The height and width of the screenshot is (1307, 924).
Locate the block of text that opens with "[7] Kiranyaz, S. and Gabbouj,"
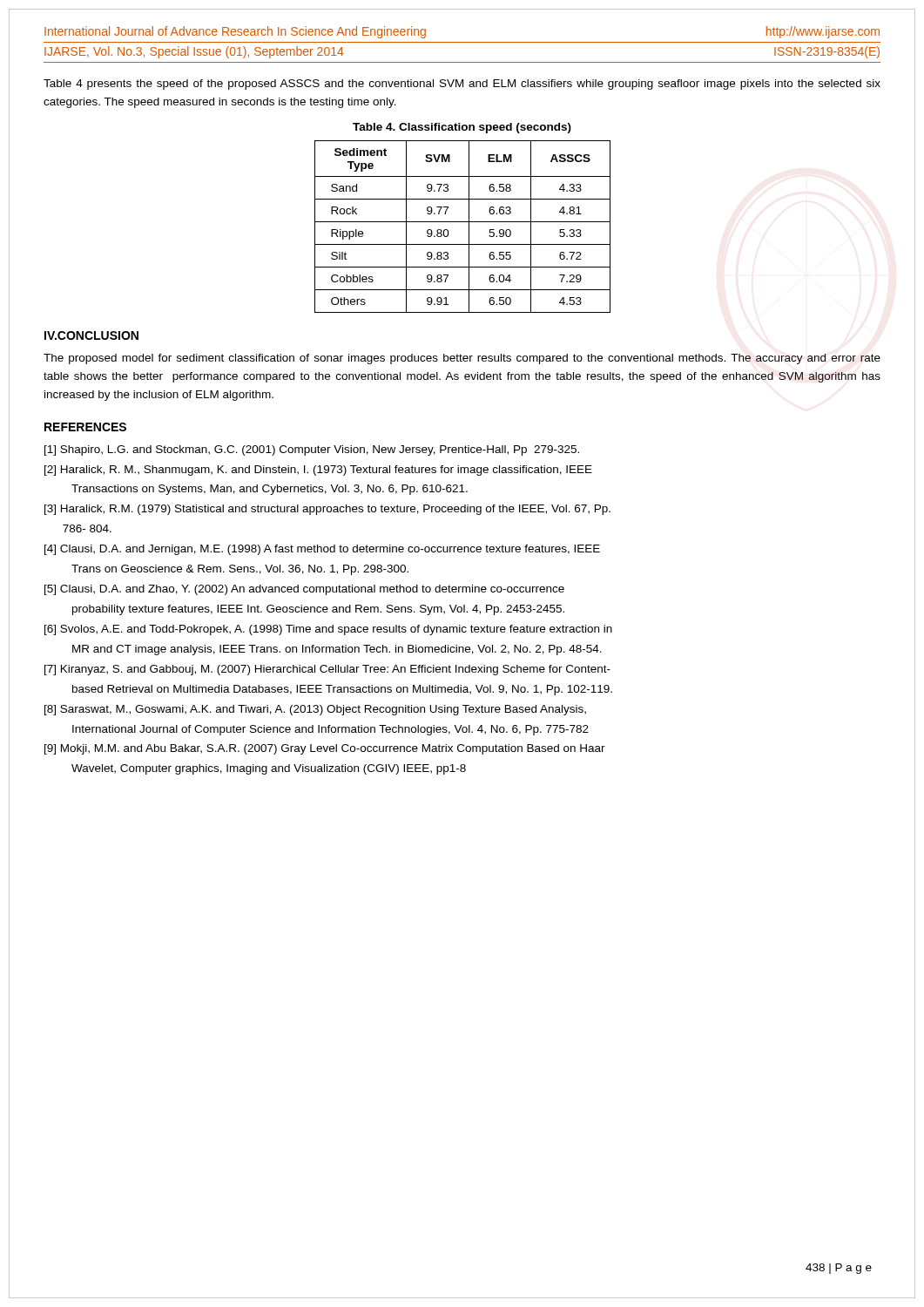tap(327, 669)
